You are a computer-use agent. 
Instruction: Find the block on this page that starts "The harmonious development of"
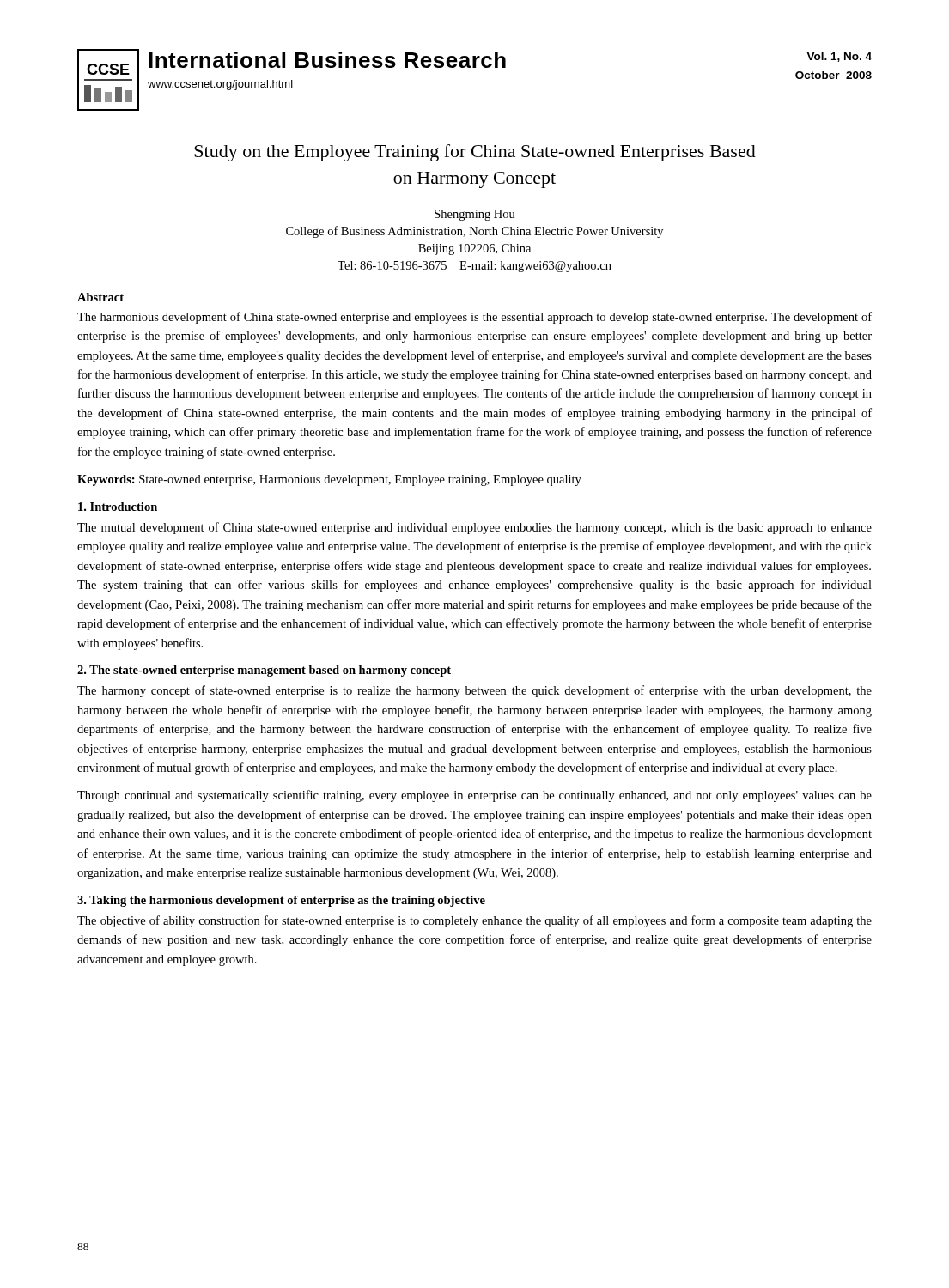(x=474, y=384)
